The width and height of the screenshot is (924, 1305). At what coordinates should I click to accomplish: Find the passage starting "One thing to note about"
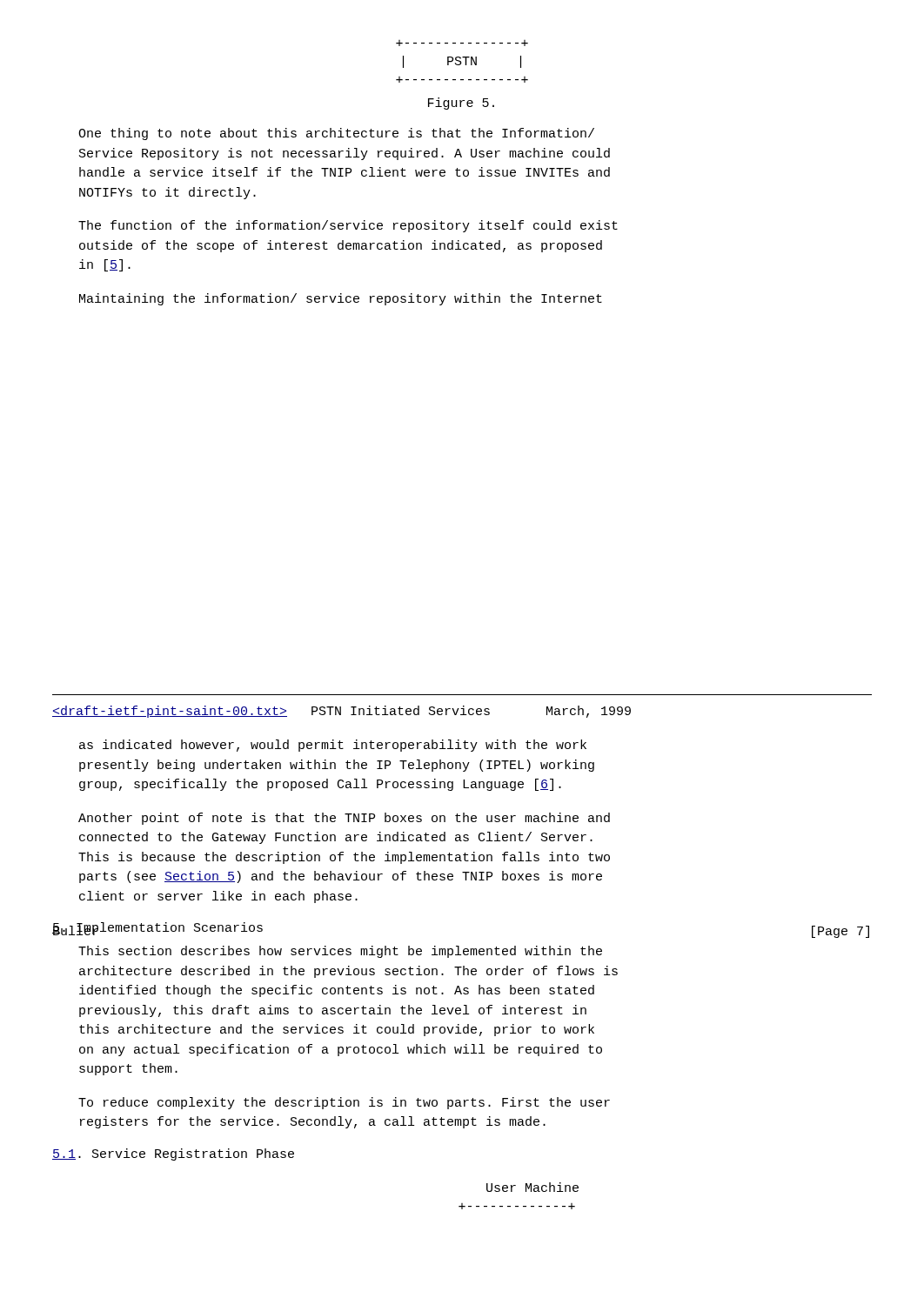pyautogui.click(x=345, y=164)
